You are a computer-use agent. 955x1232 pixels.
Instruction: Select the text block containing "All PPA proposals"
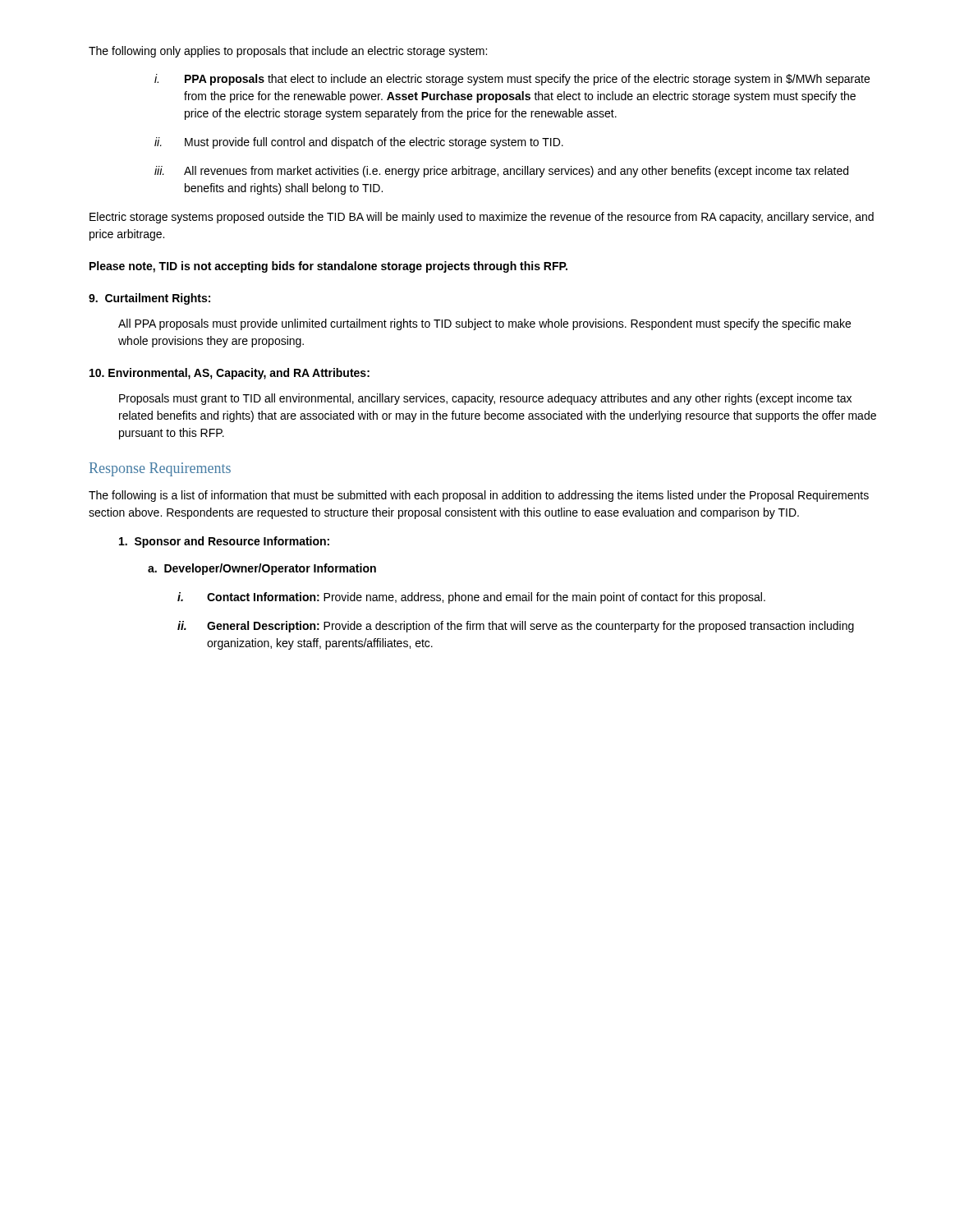tap(485, 332)
